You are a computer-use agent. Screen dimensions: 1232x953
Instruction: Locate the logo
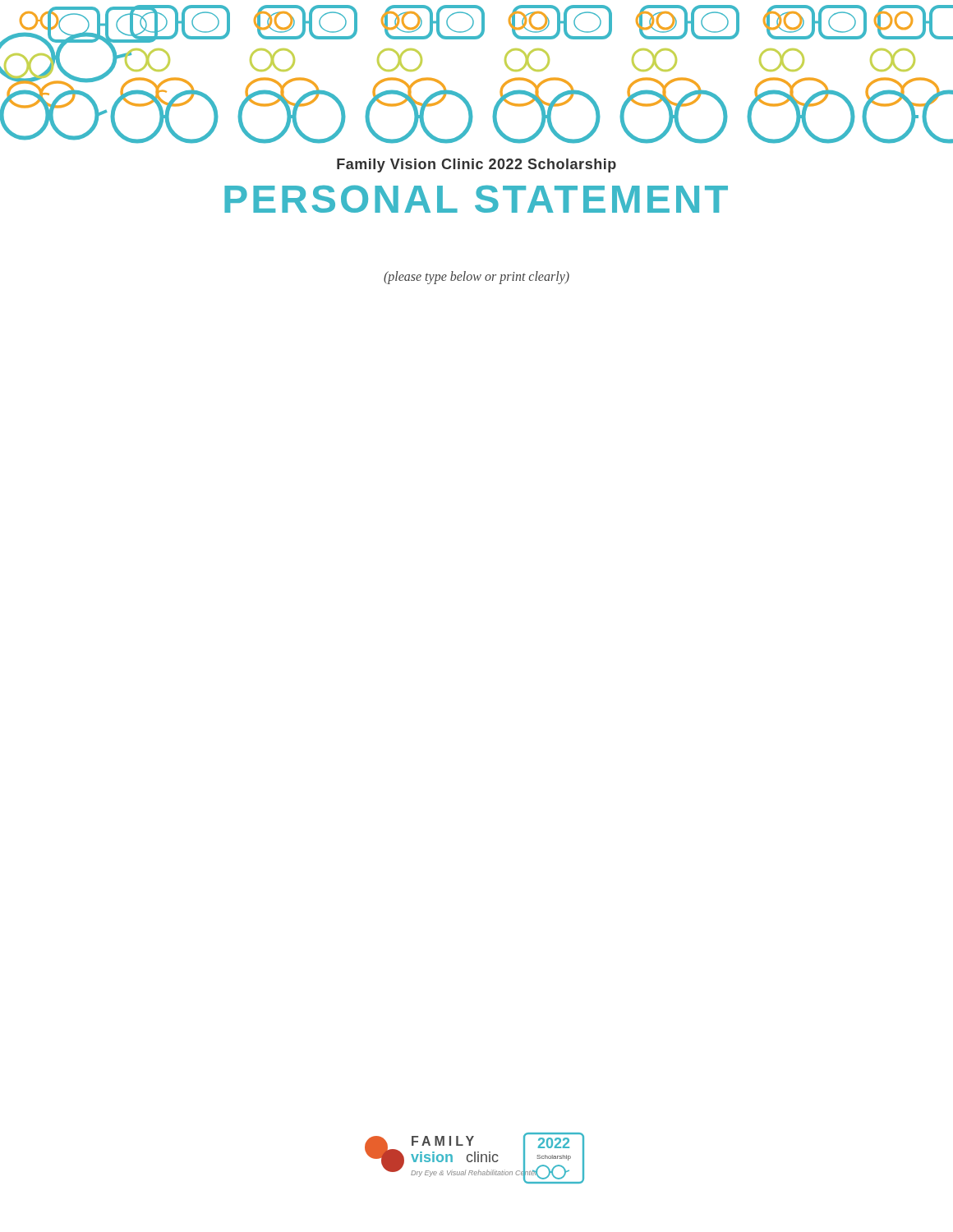pos(476,1158)
